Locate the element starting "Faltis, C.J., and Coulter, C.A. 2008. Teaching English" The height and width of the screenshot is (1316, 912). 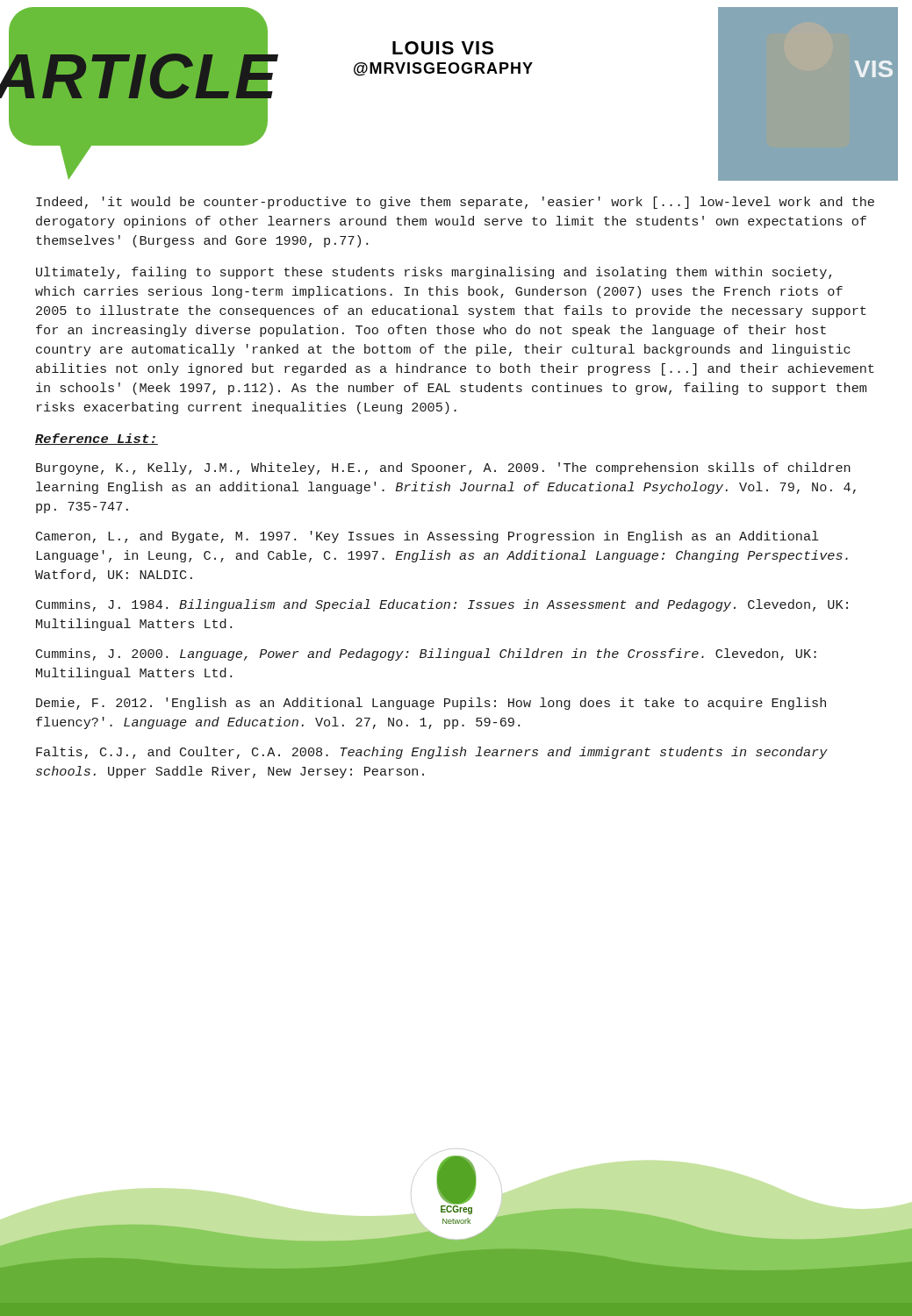click(x=431, y=763)
